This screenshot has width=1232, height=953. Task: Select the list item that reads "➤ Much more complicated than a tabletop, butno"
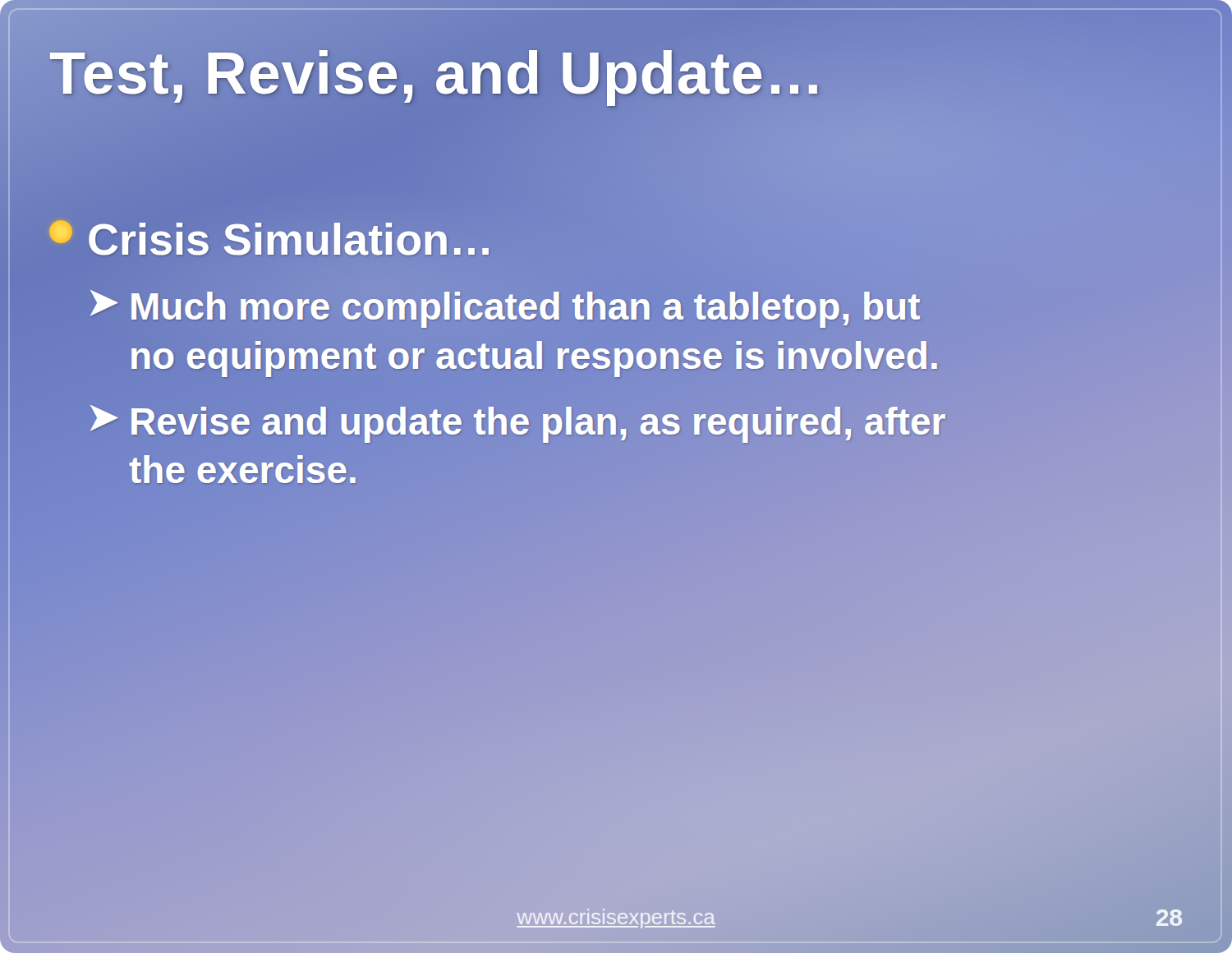[513, 332]
